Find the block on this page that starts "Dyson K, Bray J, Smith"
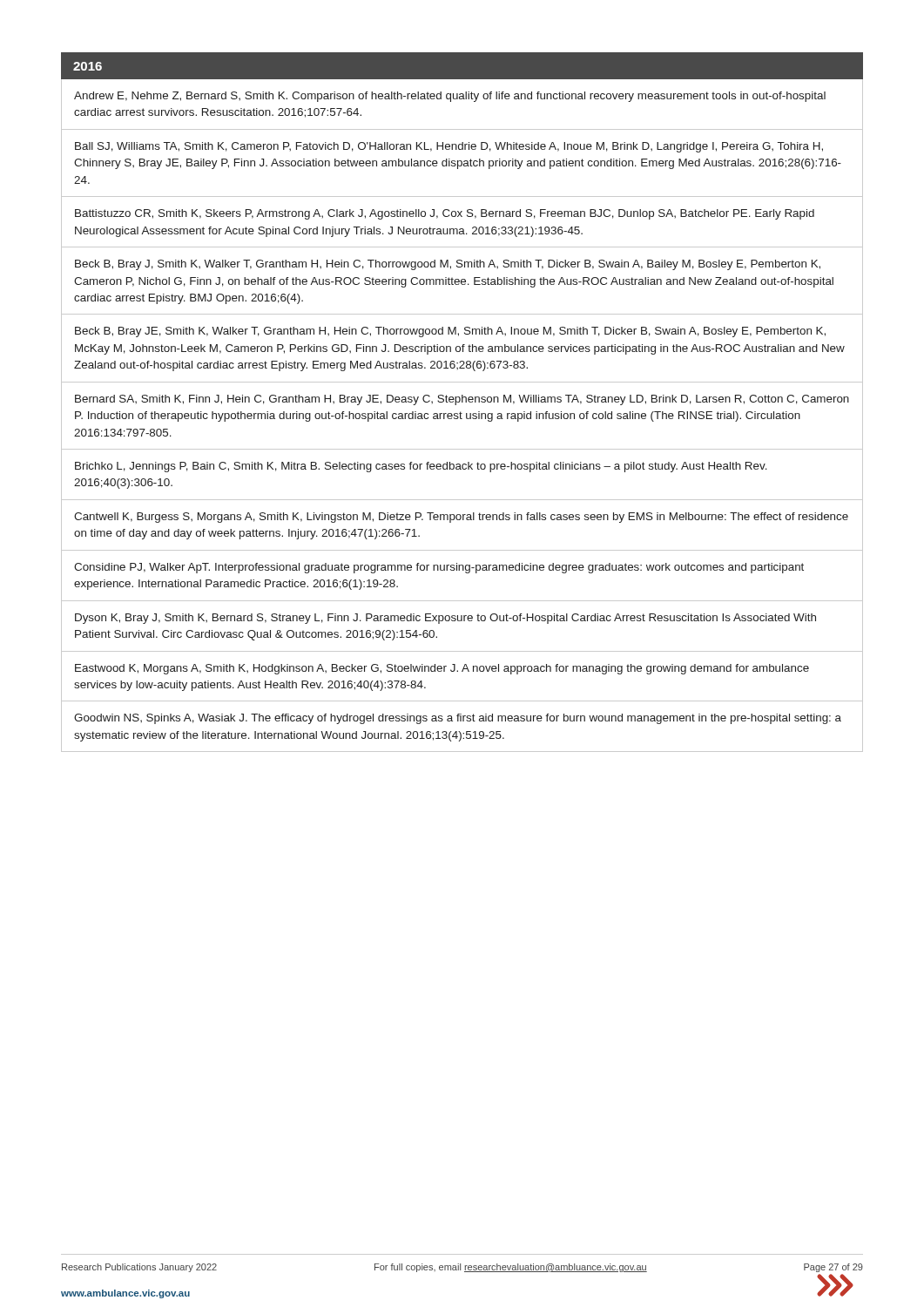 pos(445,625)
